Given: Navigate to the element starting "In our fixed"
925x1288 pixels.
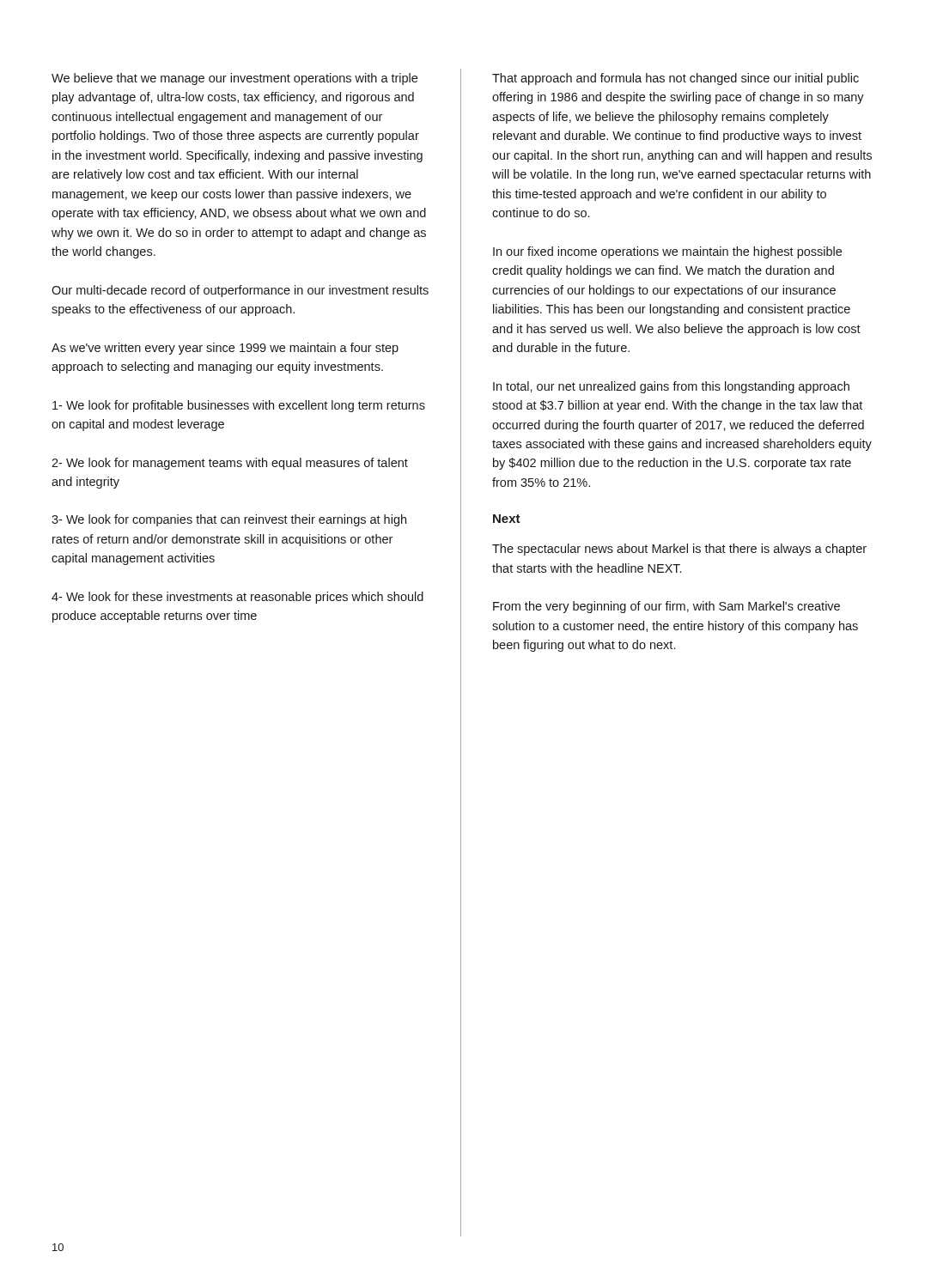Looking at the screenshot, I should (x=676, y=300).
